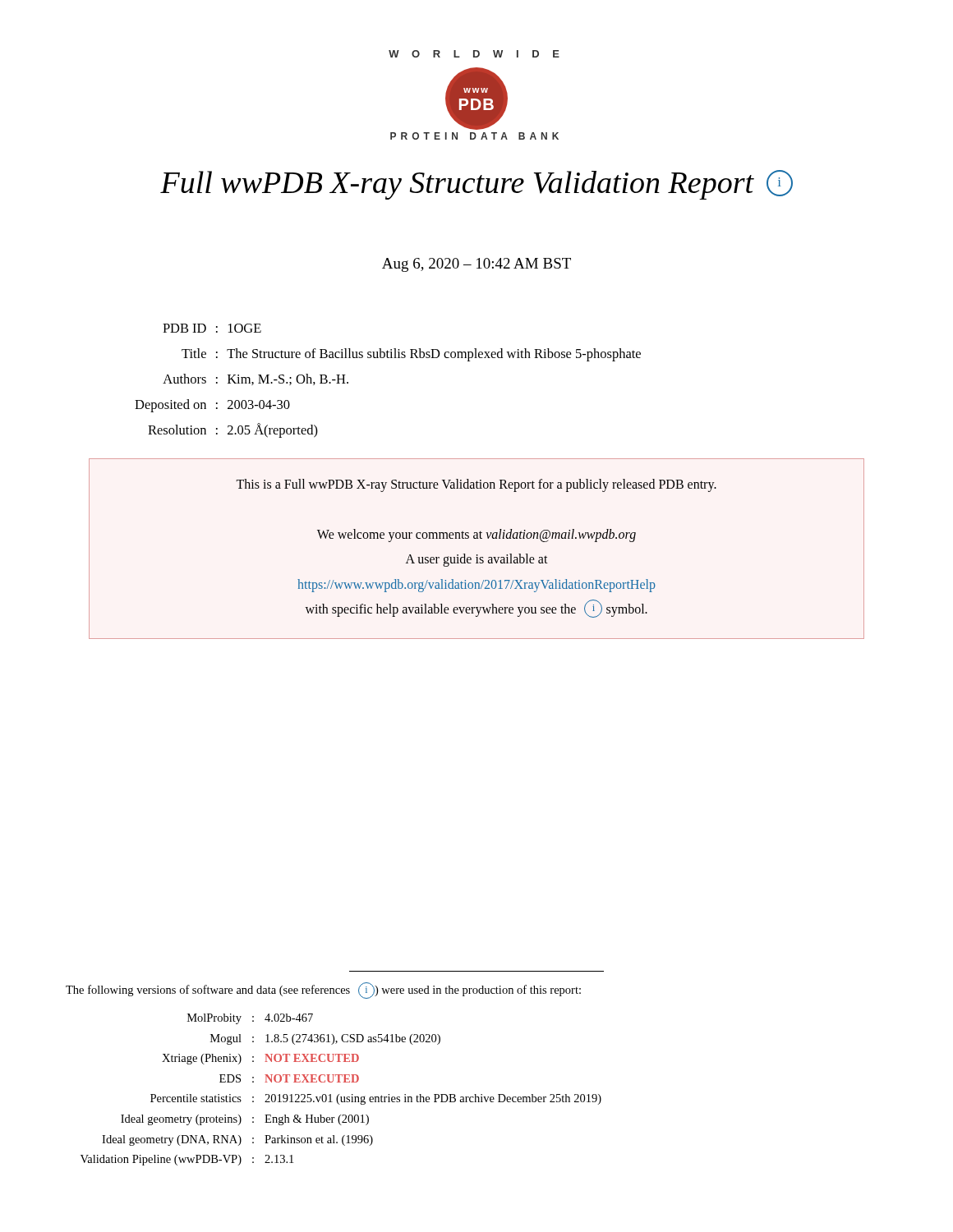Screen dimensions: 1232x953
Task: Select the logo
Action: pyautogui.click(x=476, y=94)
